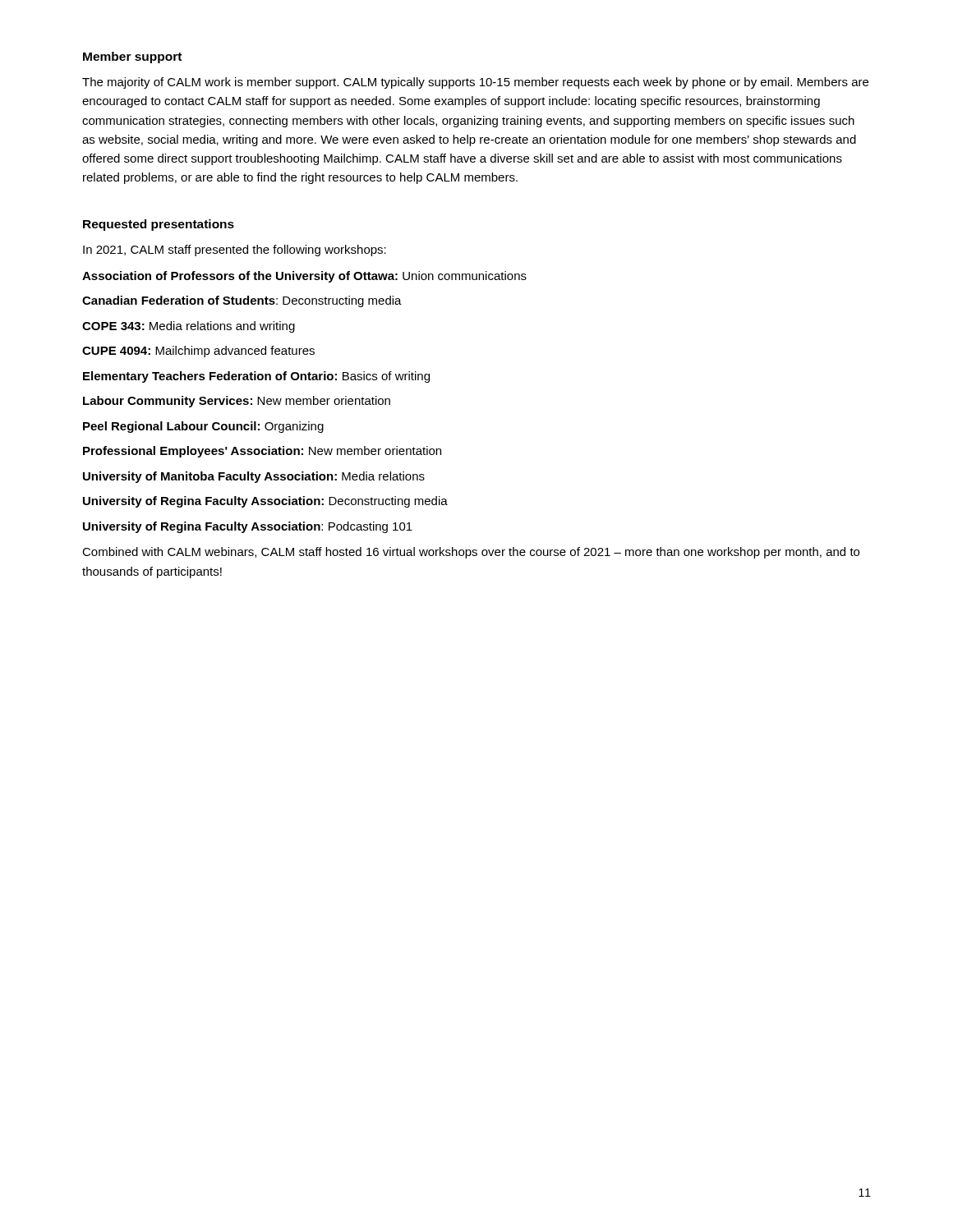Locate the text "Professional Employees' Association: New member orientation"
Viewport: 953px width, 1232px height.
[262, 451]
